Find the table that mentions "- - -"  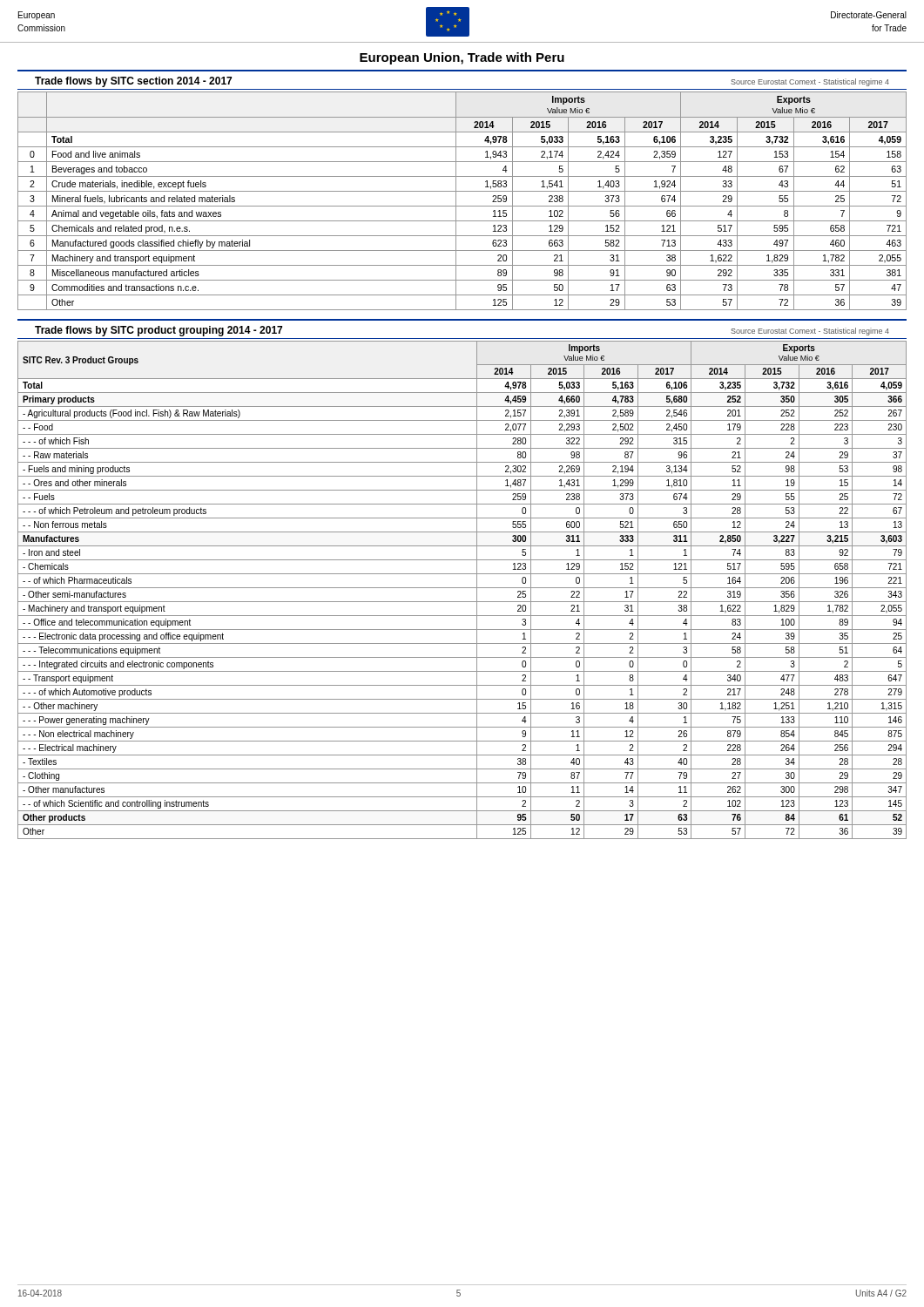pyautogui.click(x=462, y=590)
